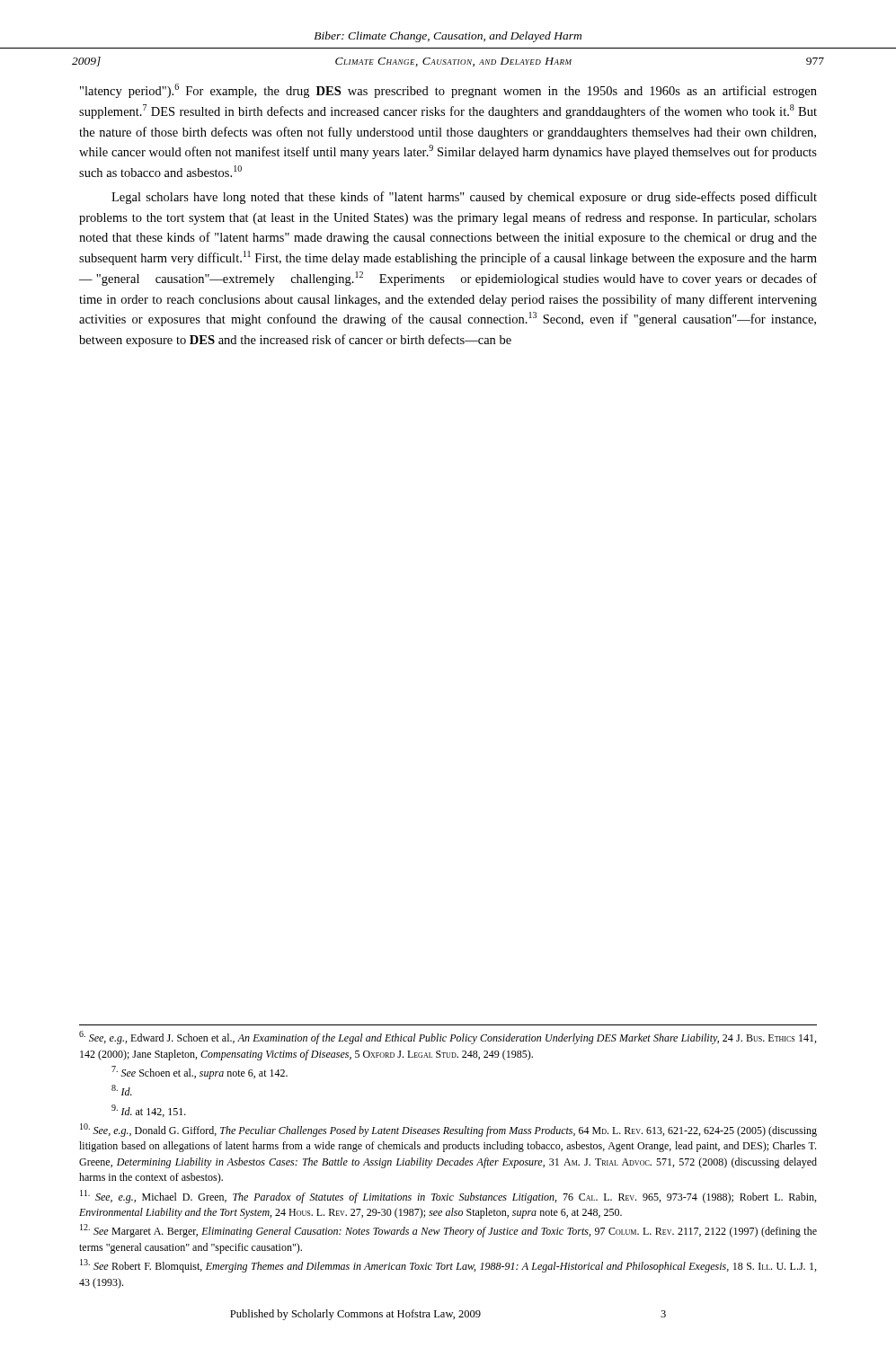
Task: Where is the passage that starts ""latency period").6 For example, the drug DES was"?
Action: coord(448,131)
